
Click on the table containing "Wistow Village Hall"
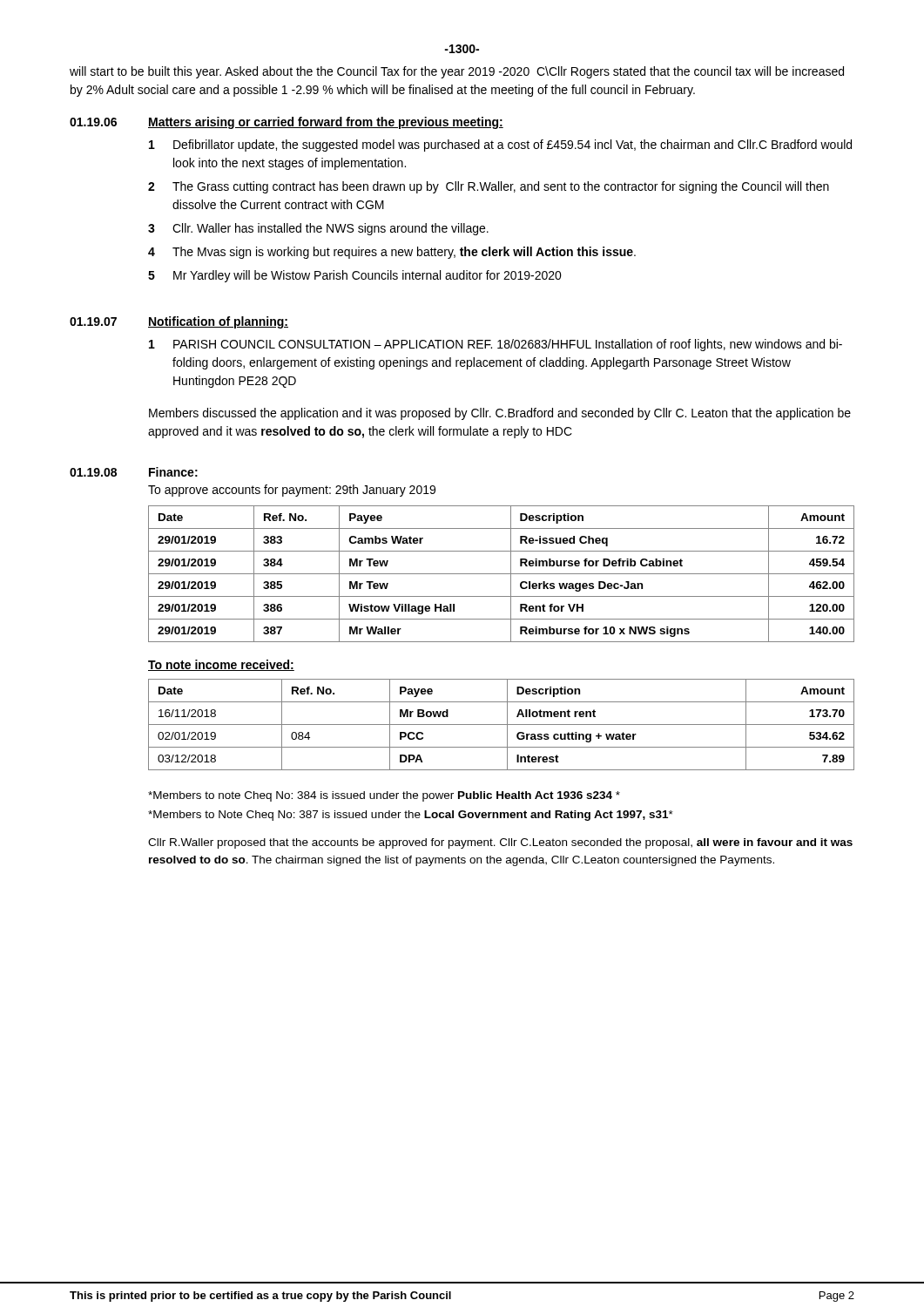501,574
